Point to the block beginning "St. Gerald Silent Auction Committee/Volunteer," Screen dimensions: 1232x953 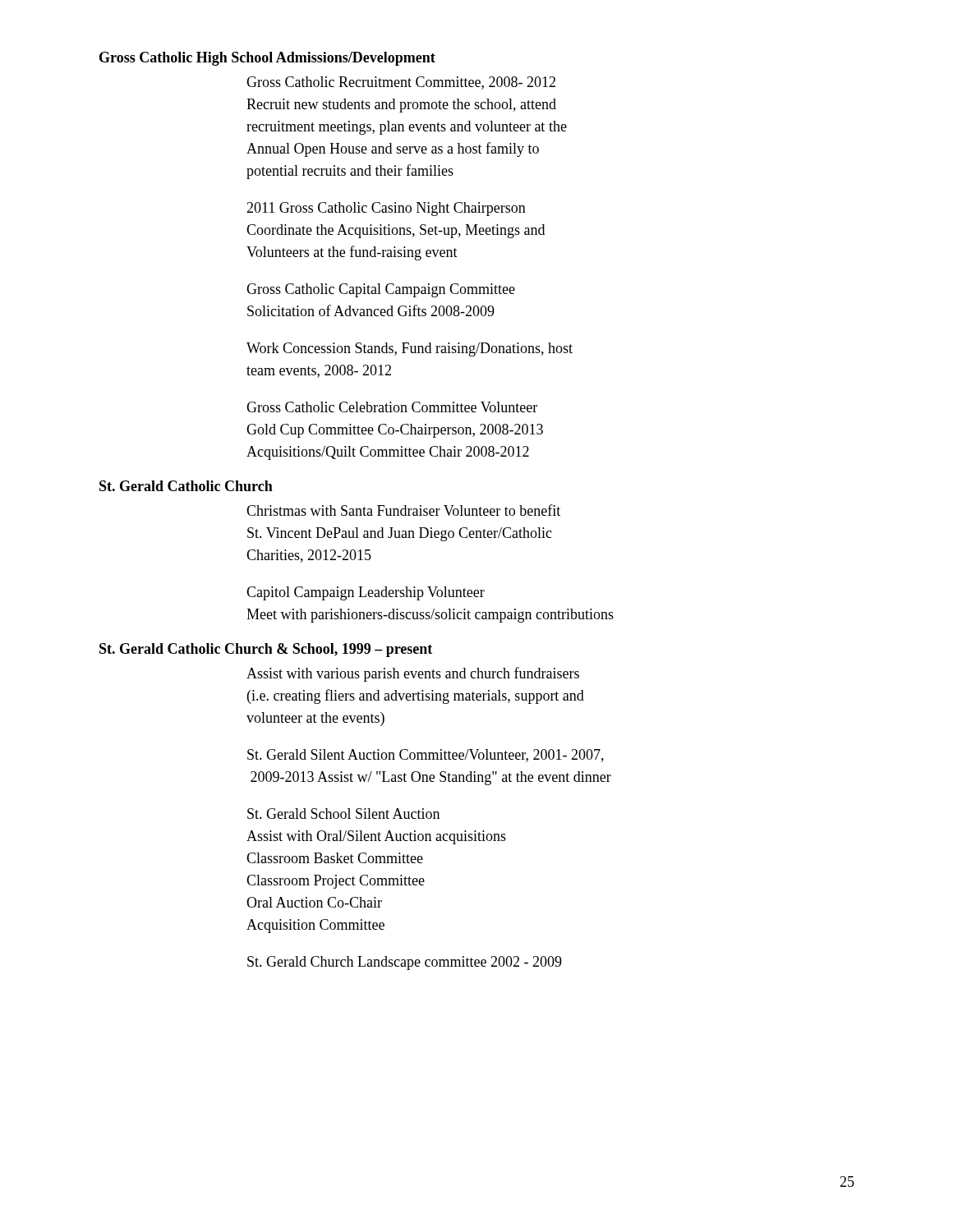429,766
